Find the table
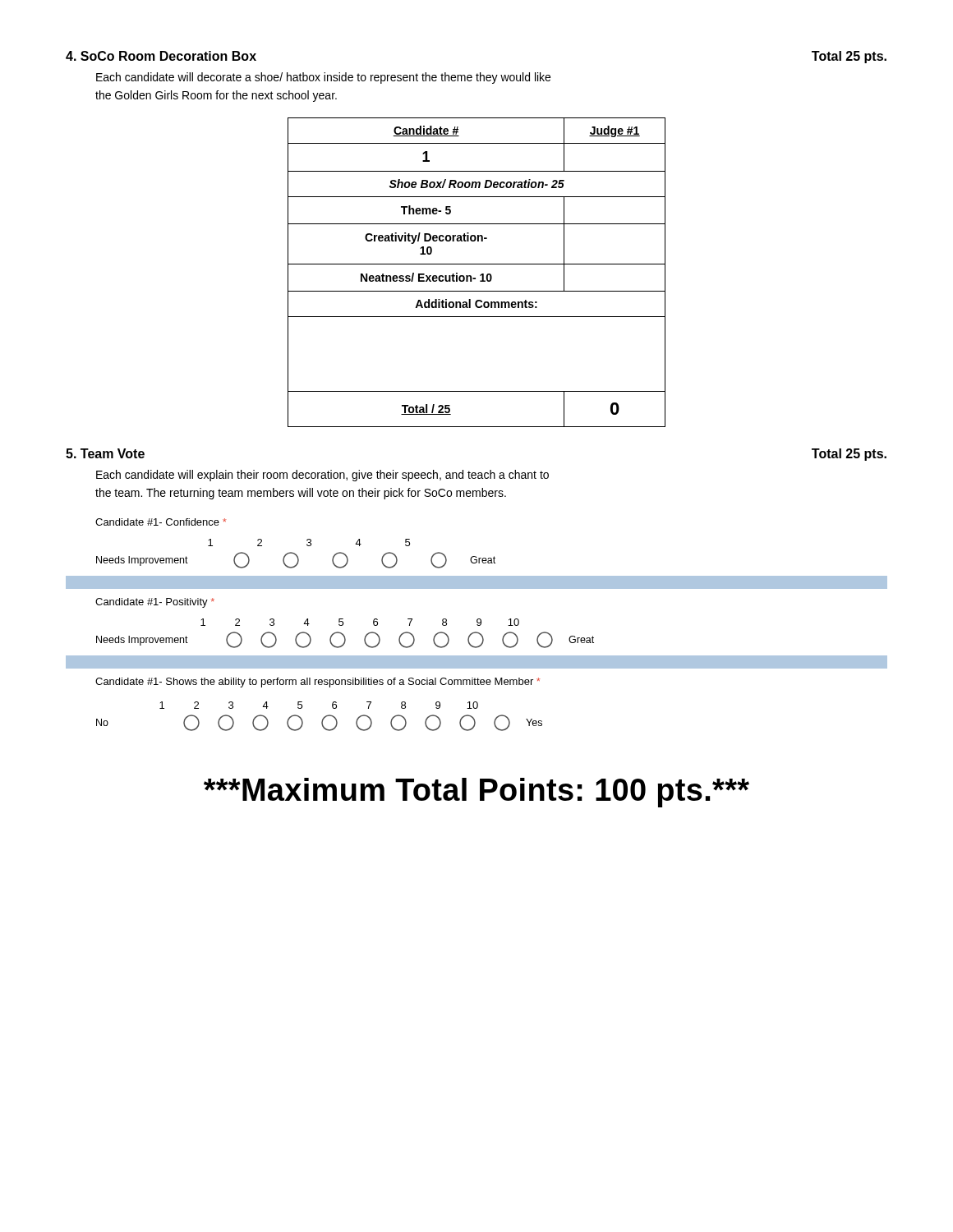The height and width of the screenshot is (1232, 953). [x=476, y=273]
